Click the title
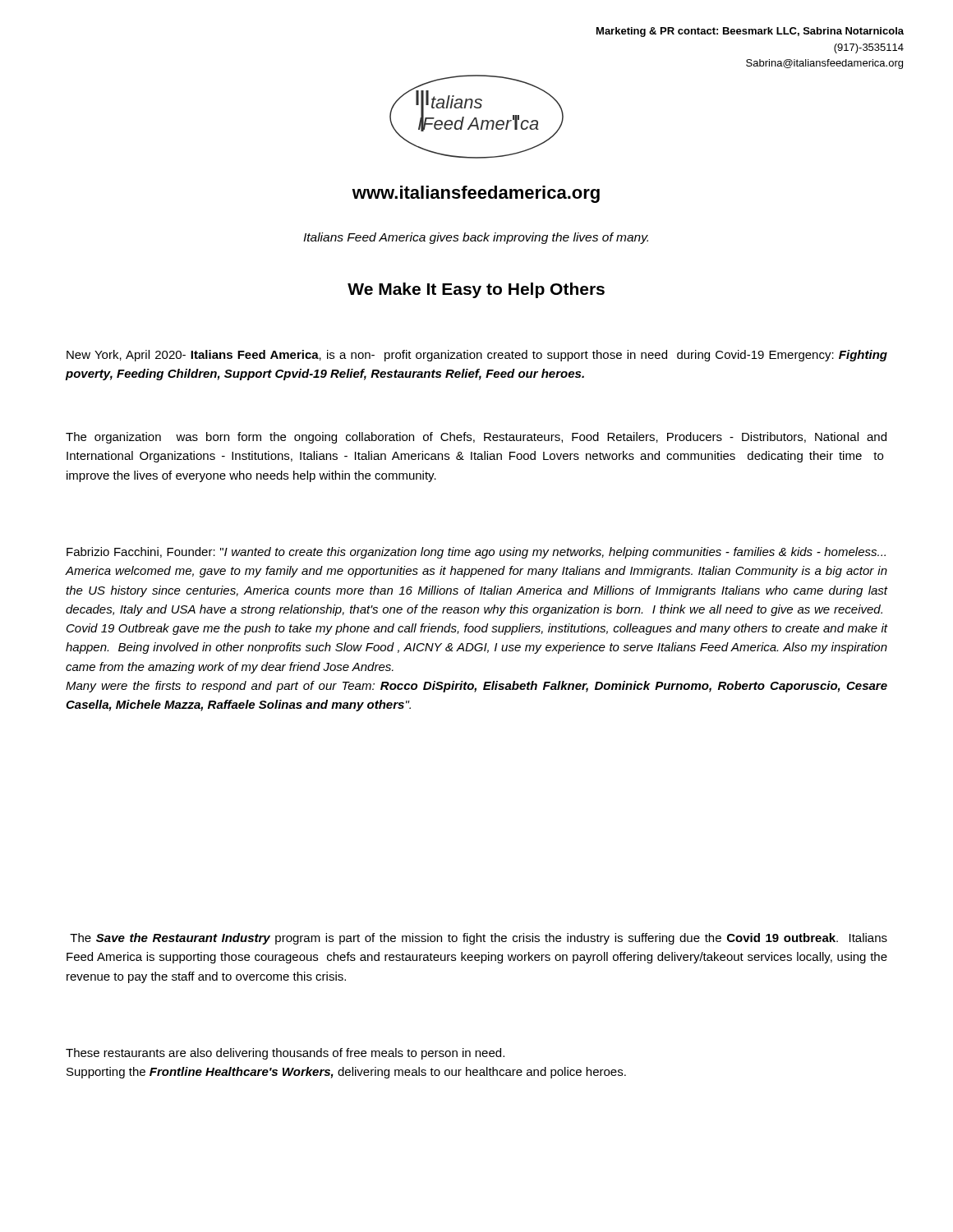This screenshot has height=1232, width=953. click(476, 193)
